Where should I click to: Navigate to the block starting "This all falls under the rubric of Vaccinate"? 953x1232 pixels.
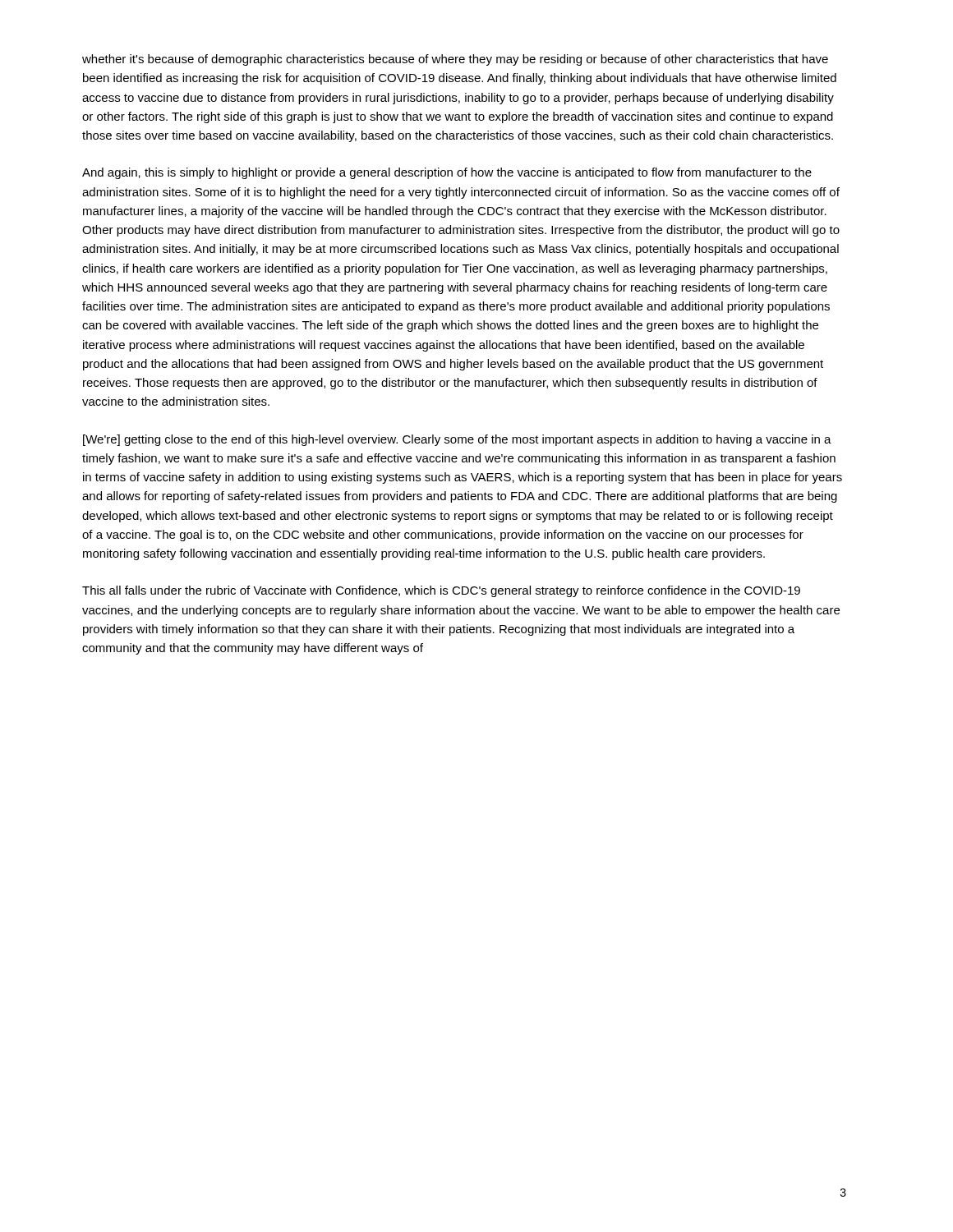point(461,619)
